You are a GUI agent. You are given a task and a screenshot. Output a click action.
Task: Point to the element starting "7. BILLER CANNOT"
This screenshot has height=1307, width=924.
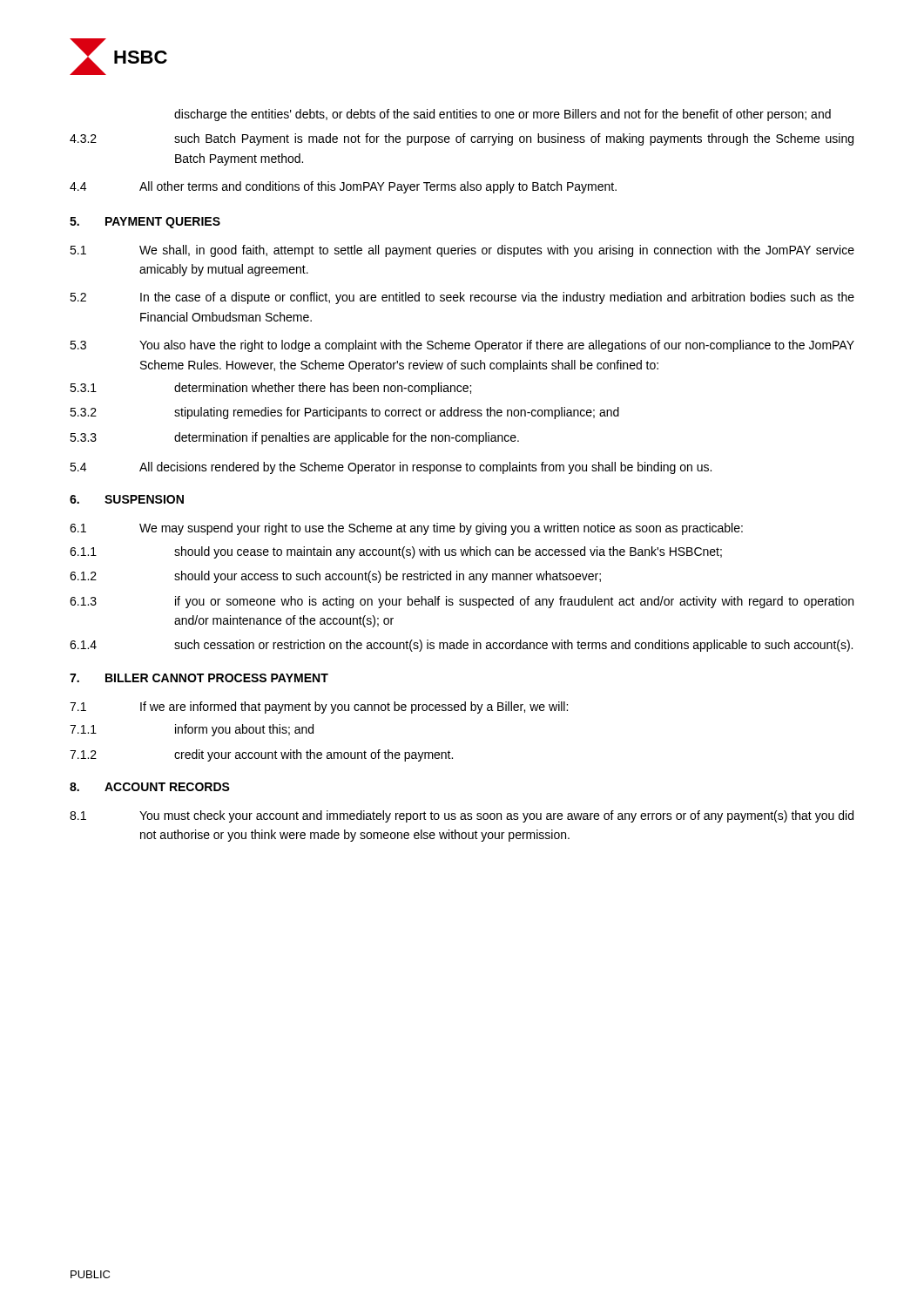pyautogui.click(x=199, y=678)
